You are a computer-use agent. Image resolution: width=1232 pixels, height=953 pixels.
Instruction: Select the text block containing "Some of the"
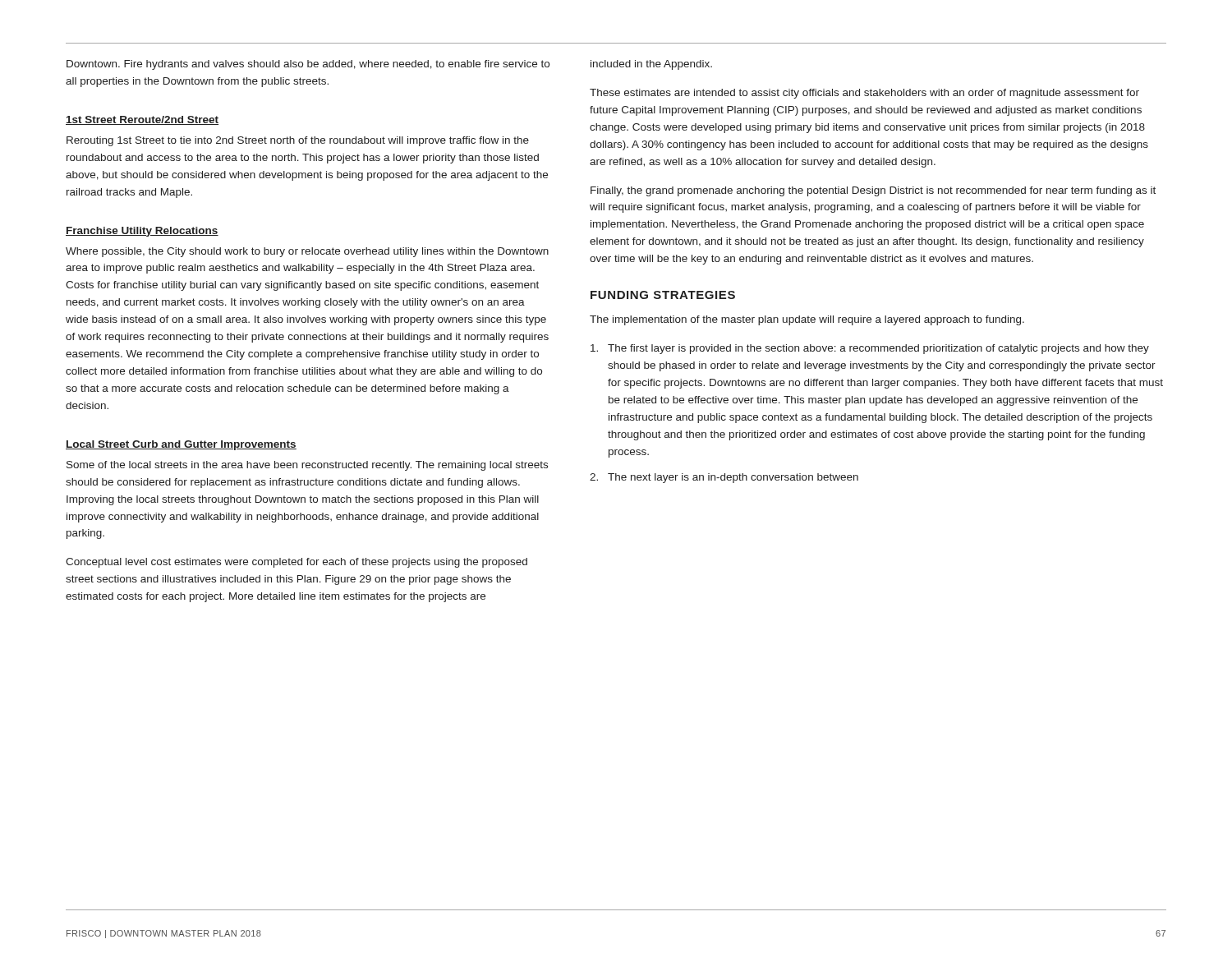[307, 499]
